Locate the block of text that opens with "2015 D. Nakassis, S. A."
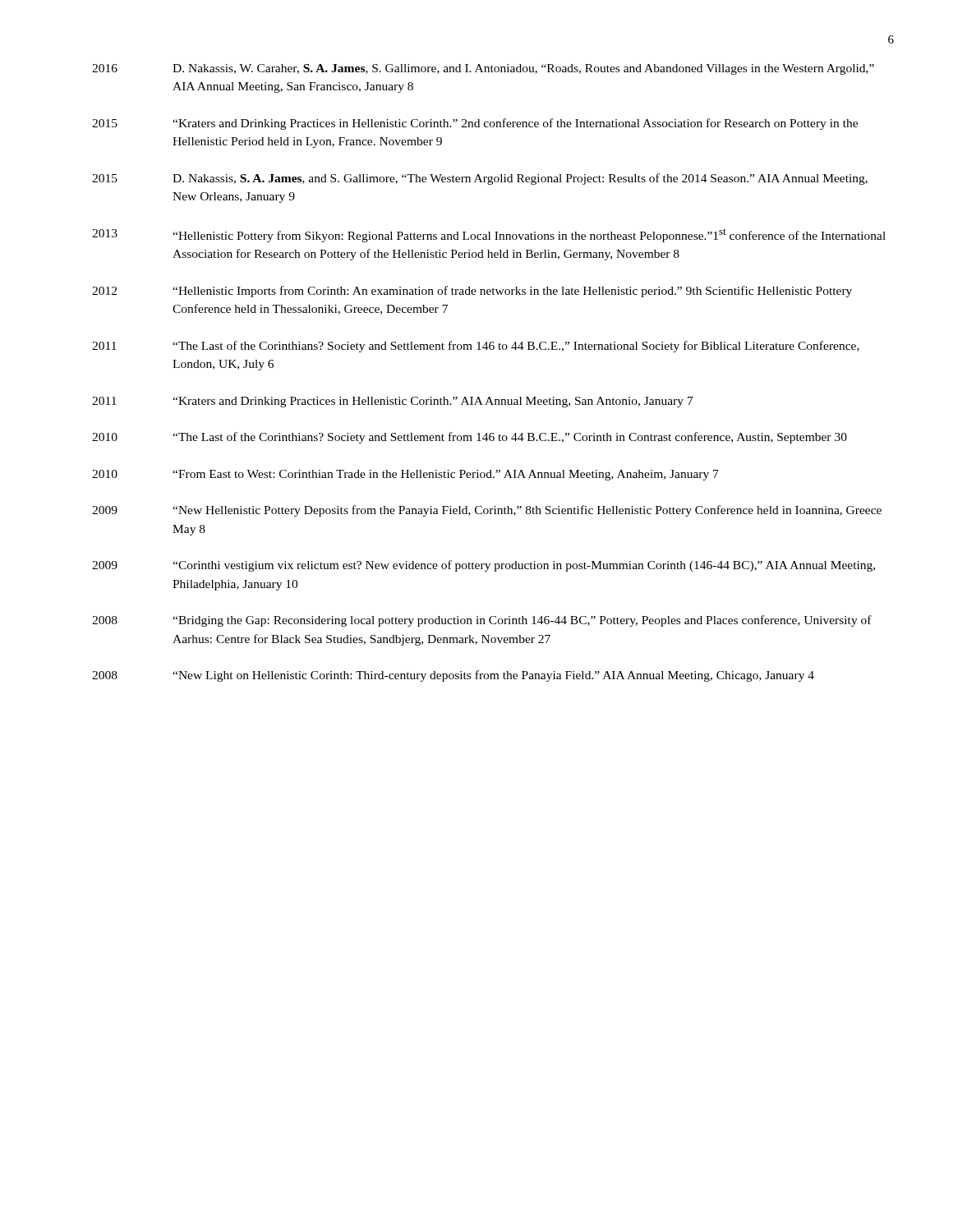This screenshot has width=953, height=1232. [x=493, y=188]
